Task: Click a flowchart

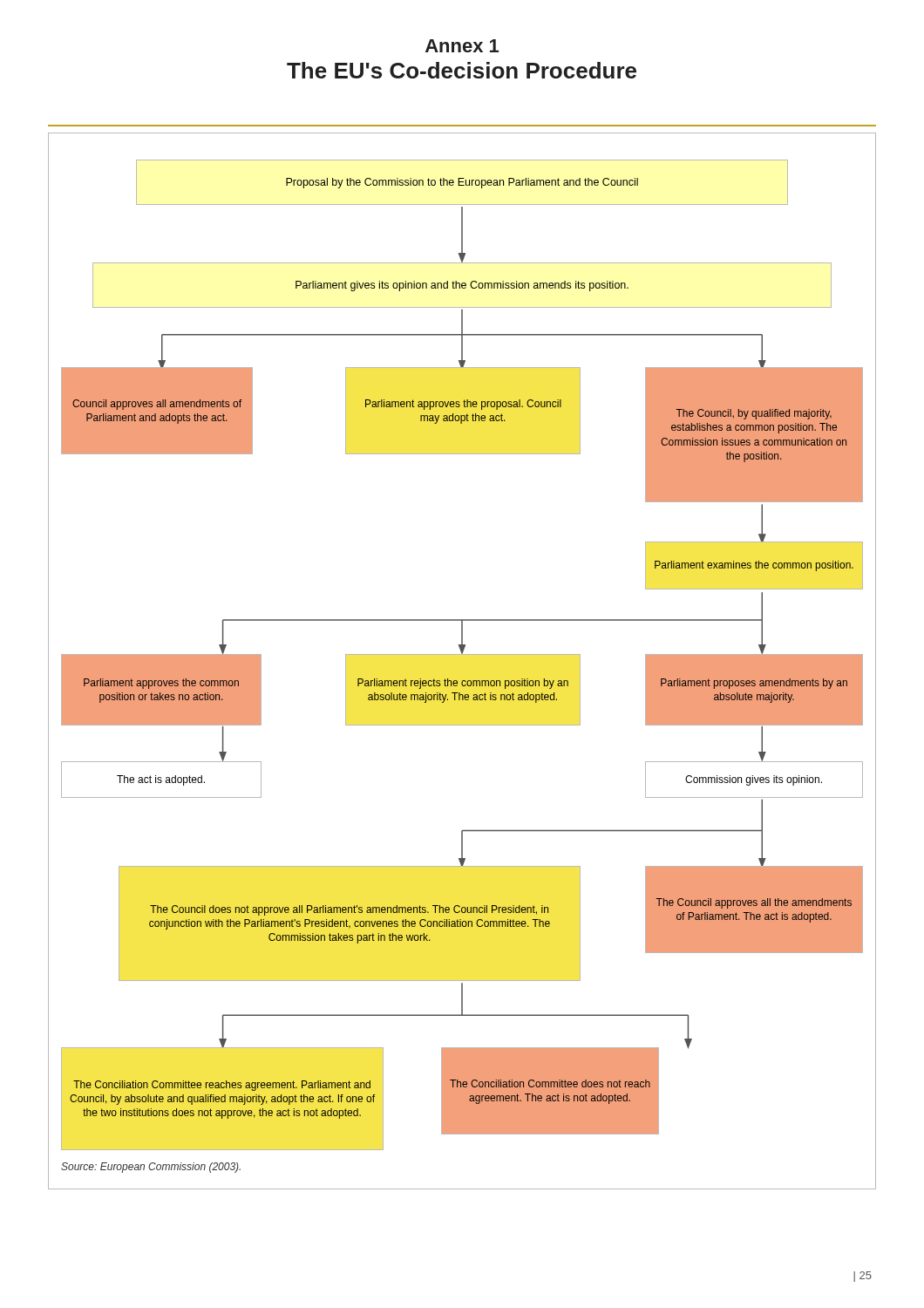Action: (462, 661)
